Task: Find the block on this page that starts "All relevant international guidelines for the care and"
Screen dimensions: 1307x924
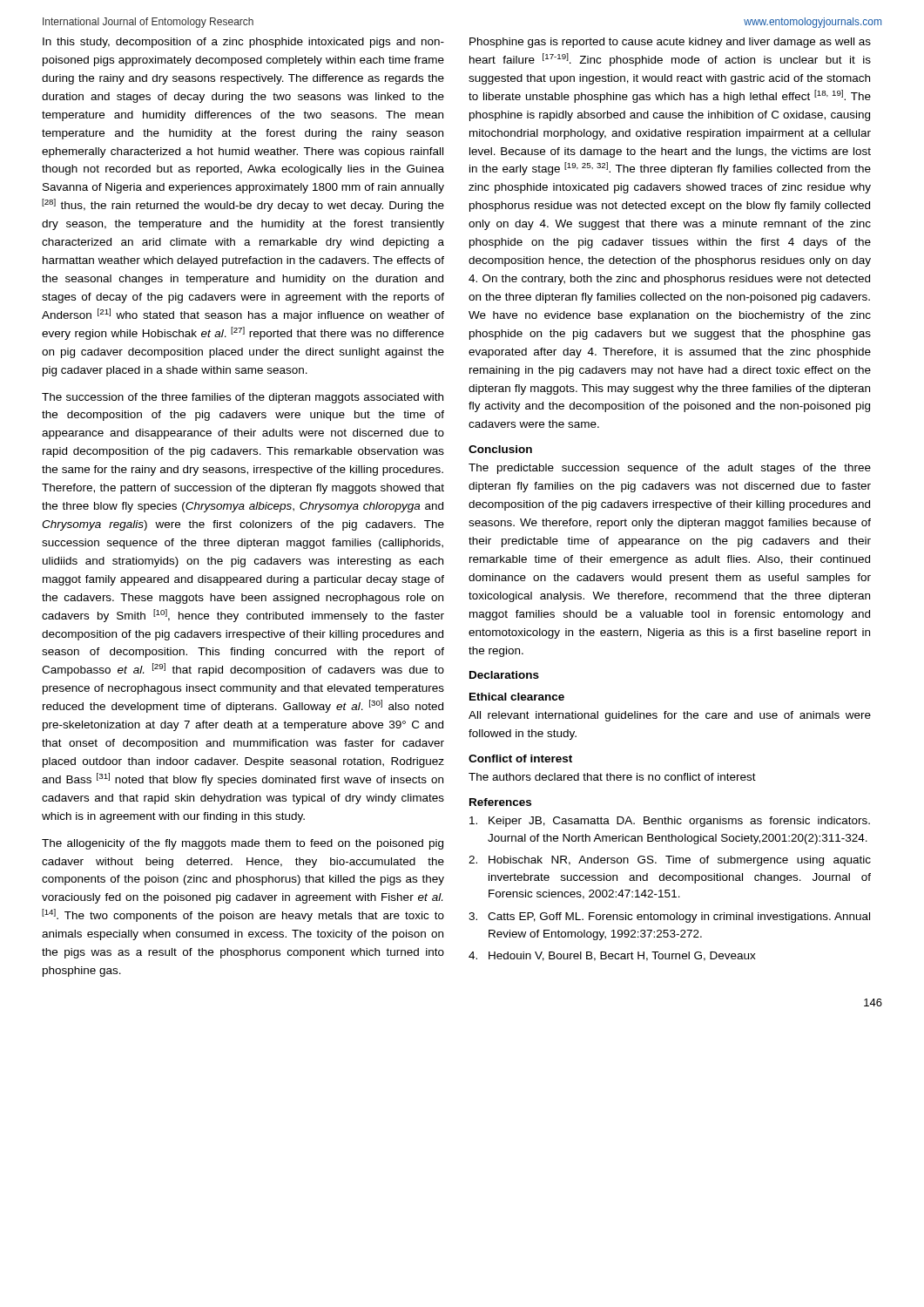Action: [670, 725]
